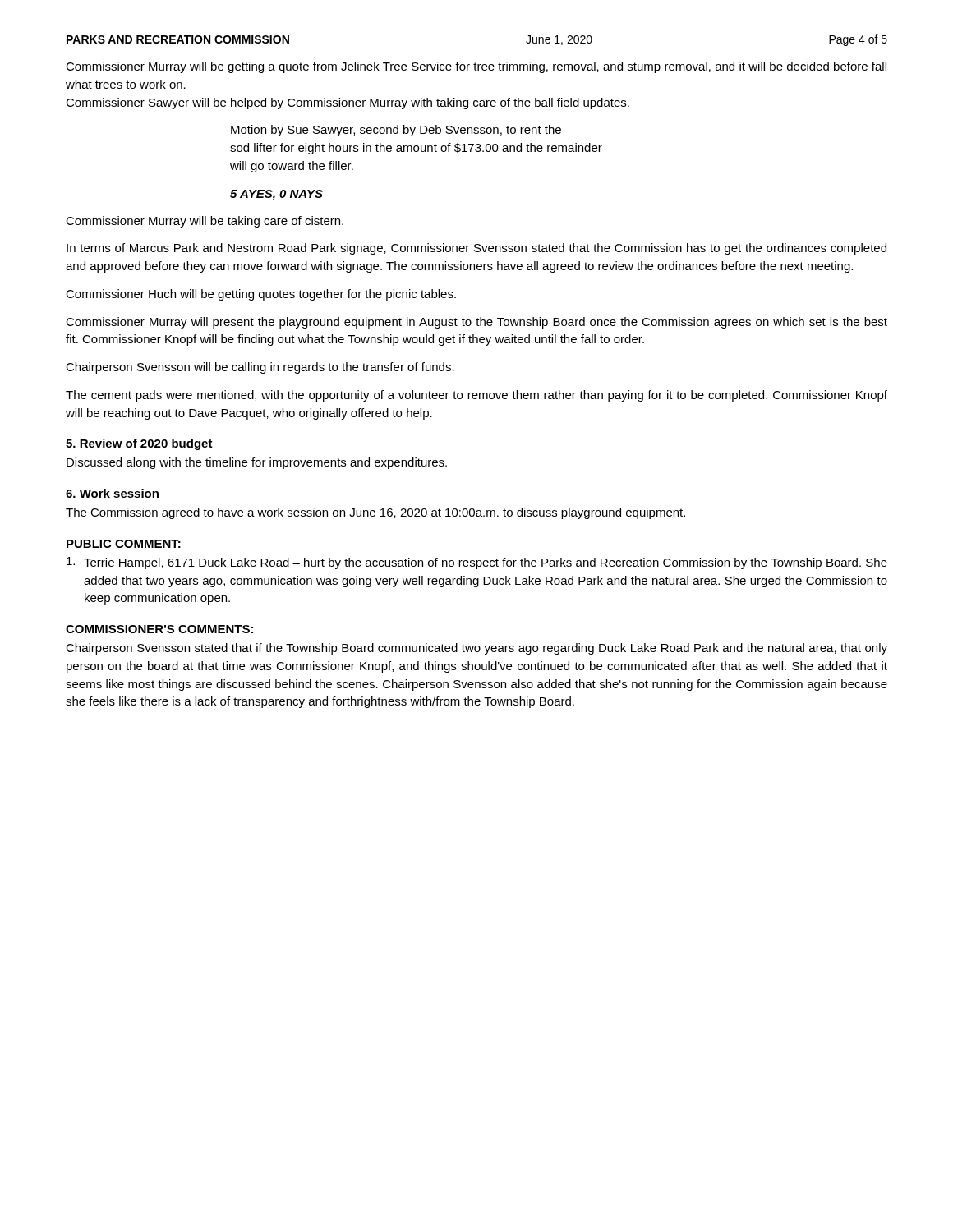This screenshot has width=953, height=1232.
Task: Find the text block that reads "Commissioner Murray will be getting a"
Action: click(x=476, y=67)
